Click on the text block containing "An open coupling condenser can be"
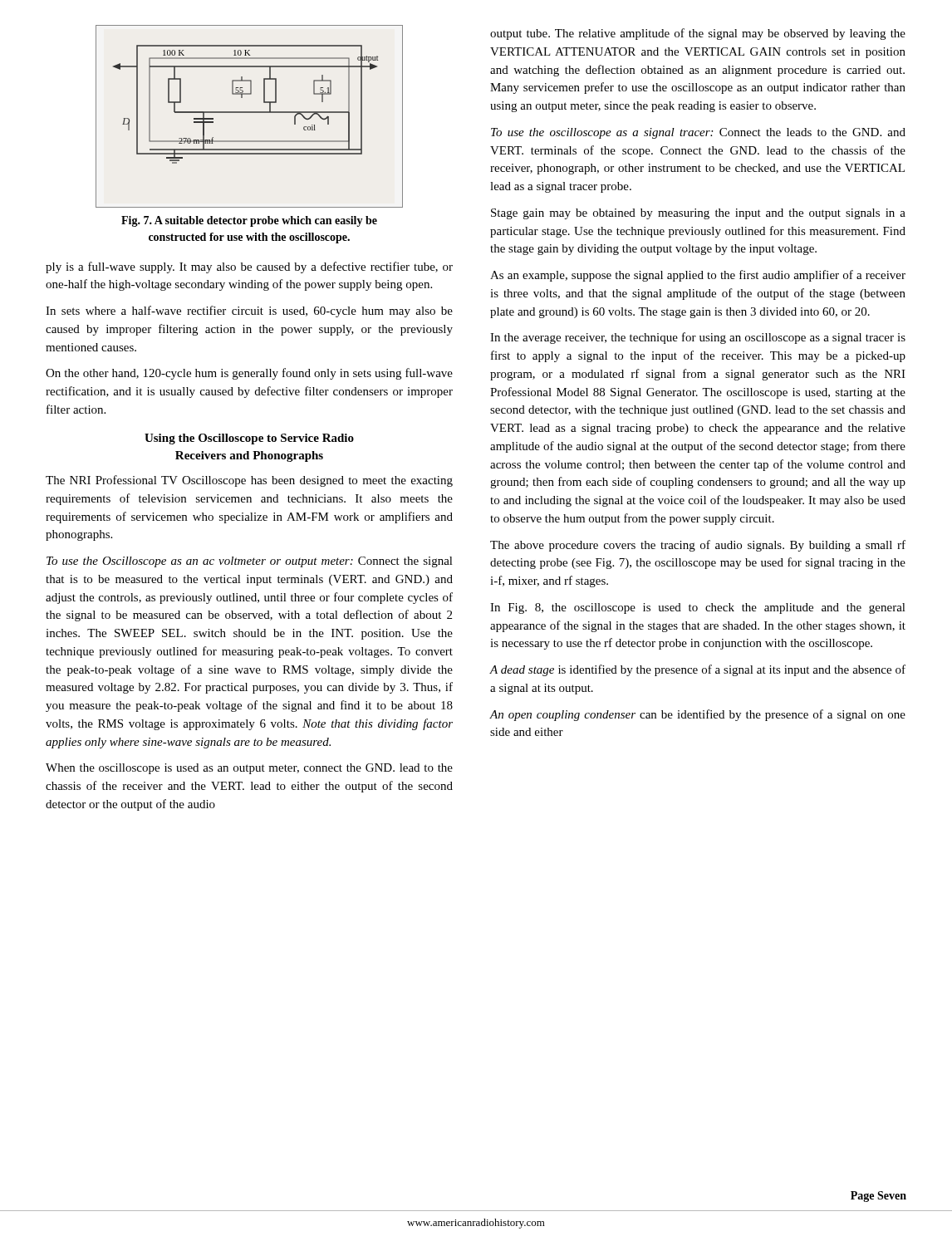952x1246 pixels. (698, 724)
